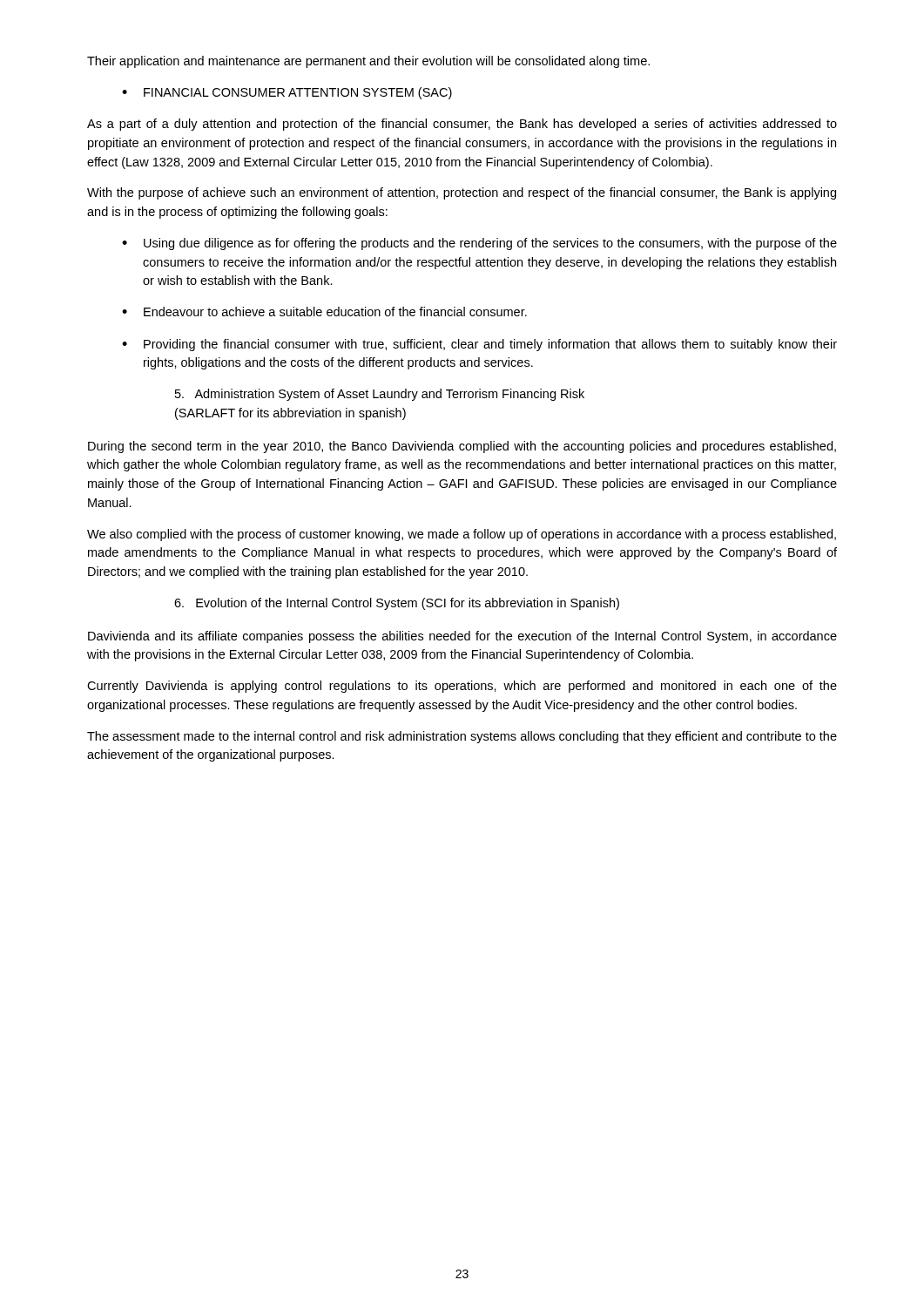Point to the block starting "As a part of"
Screen dimensions: 1307x924
click(462, 144)
